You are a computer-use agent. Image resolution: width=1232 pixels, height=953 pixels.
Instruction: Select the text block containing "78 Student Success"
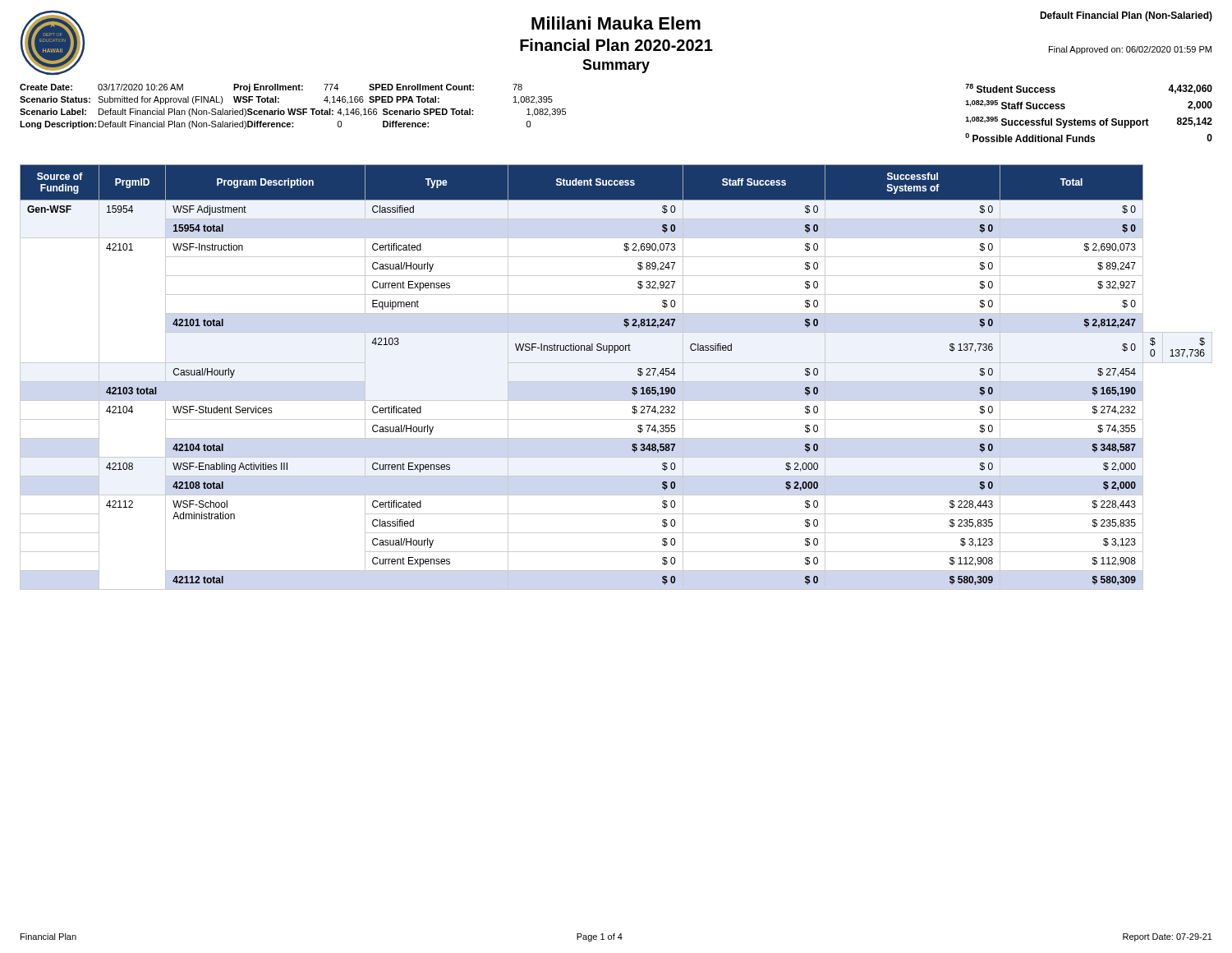click(1089, 113)
